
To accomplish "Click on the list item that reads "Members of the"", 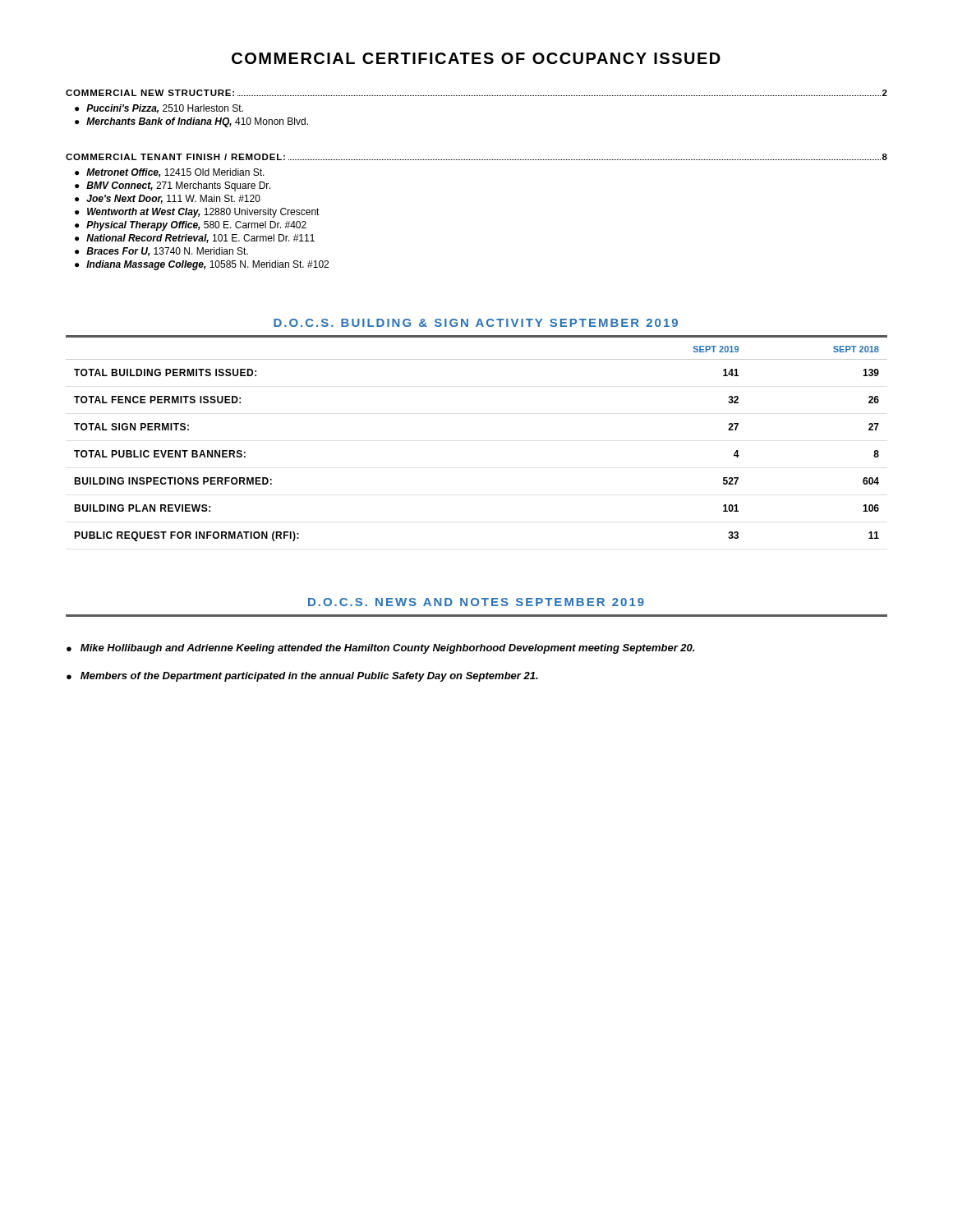I will tap(309, 676).
